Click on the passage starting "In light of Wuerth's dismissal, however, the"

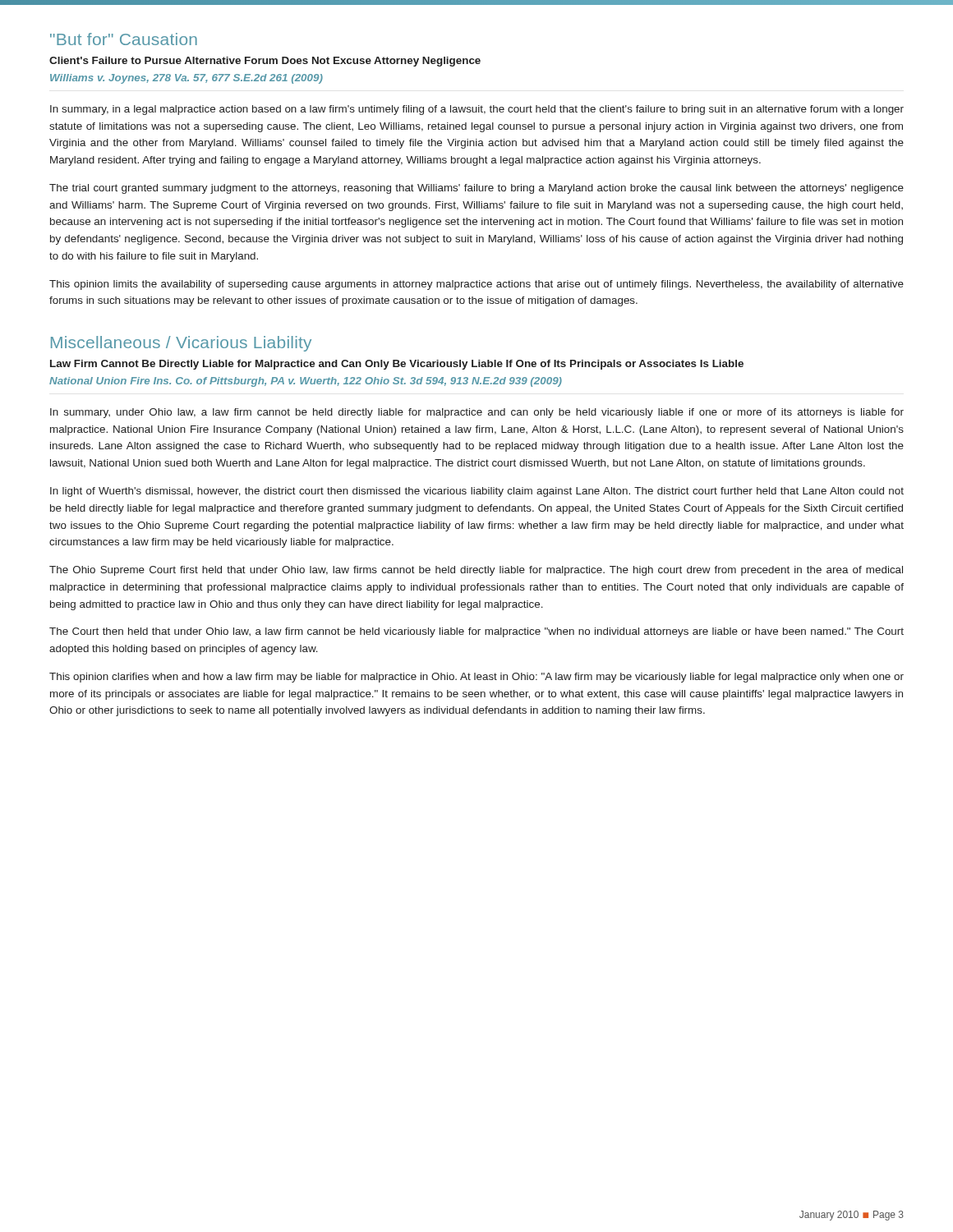476,516
